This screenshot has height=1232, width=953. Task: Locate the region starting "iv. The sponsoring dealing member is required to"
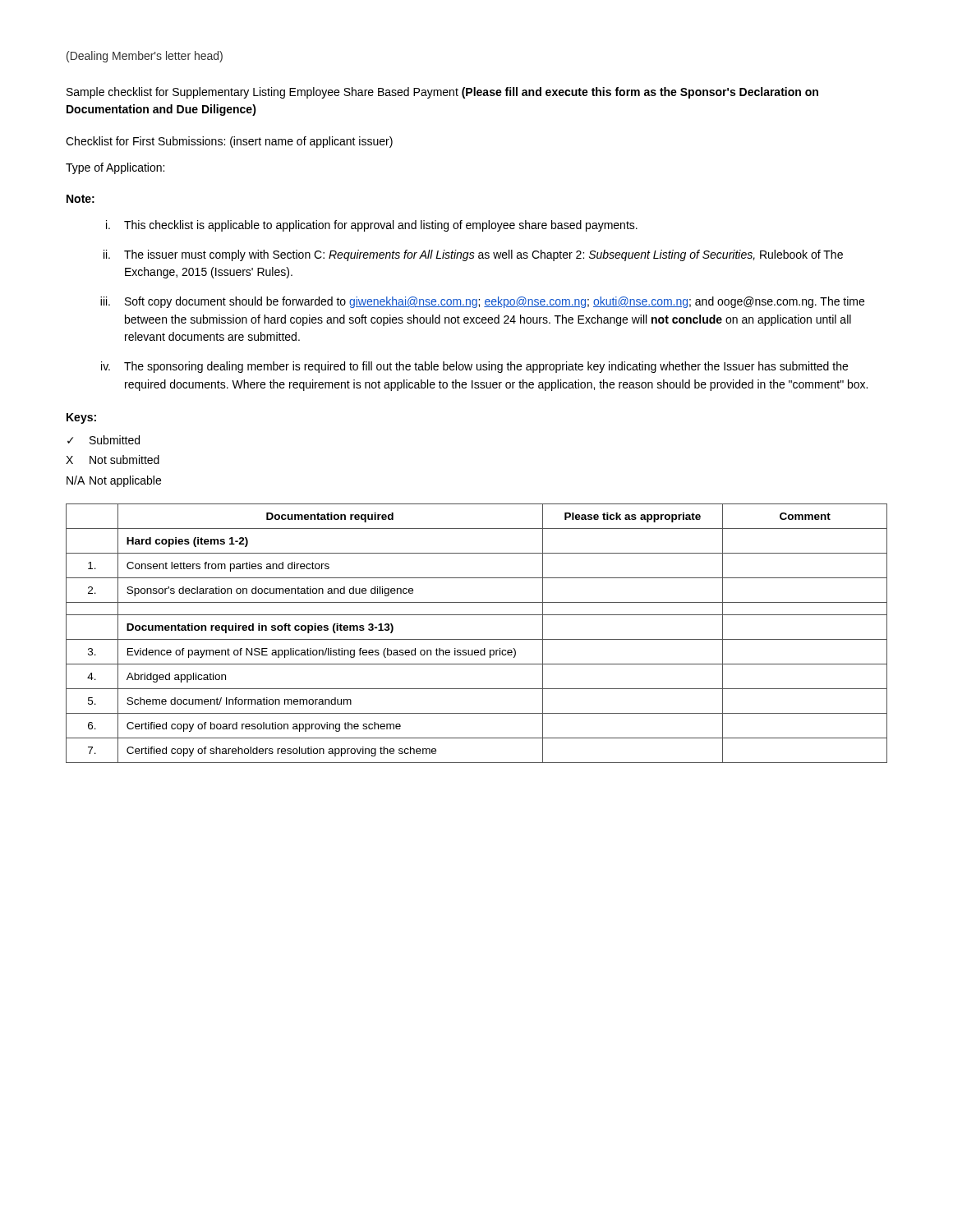pos(476,376)
